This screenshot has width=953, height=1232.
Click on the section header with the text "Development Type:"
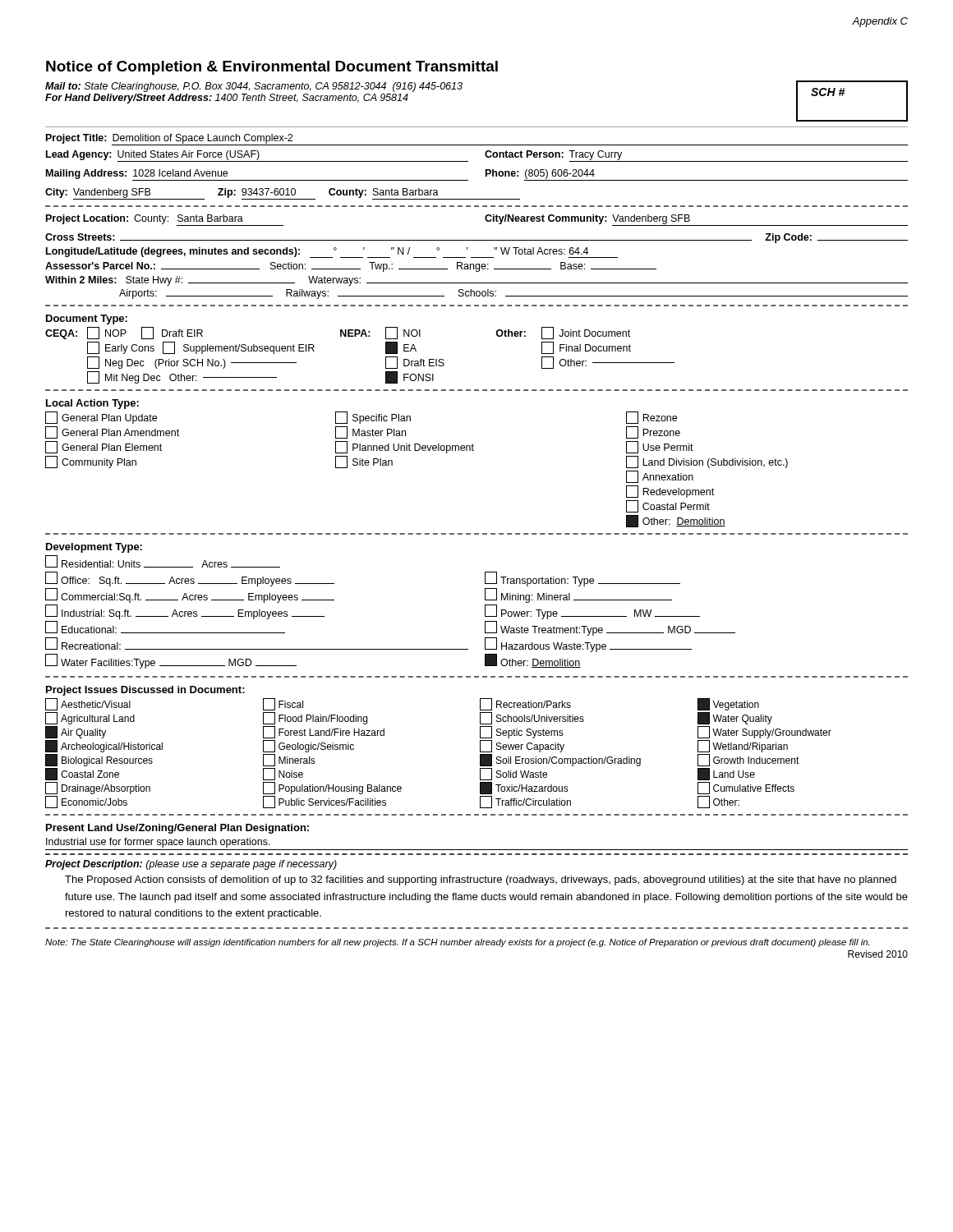point(94,547)
